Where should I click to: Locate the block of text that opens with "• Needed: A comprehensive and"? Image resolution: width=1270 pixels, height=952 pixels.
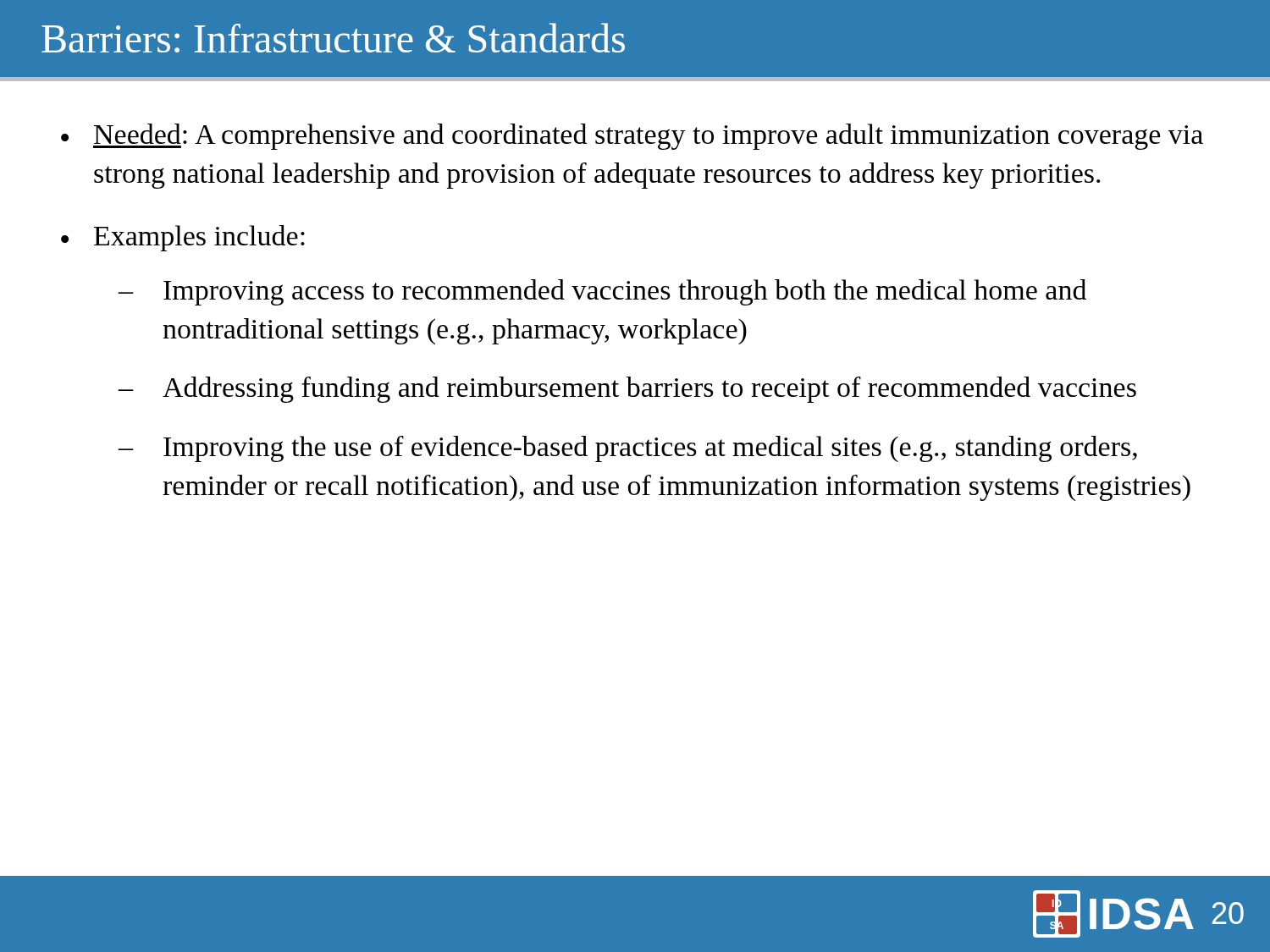[635, 154]
